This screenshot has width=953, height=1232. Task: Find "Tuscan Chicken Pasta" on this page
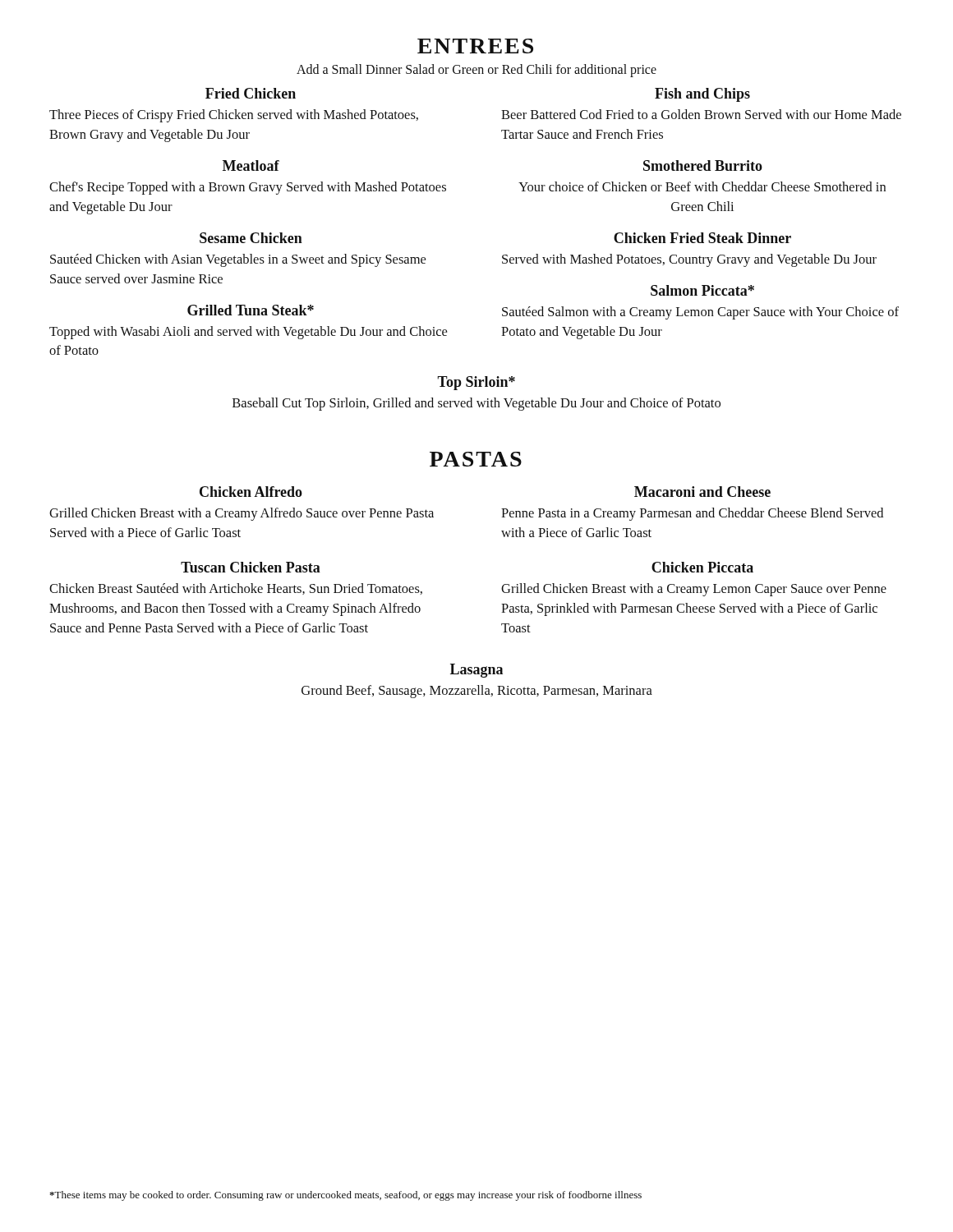(x=251, y=568)
